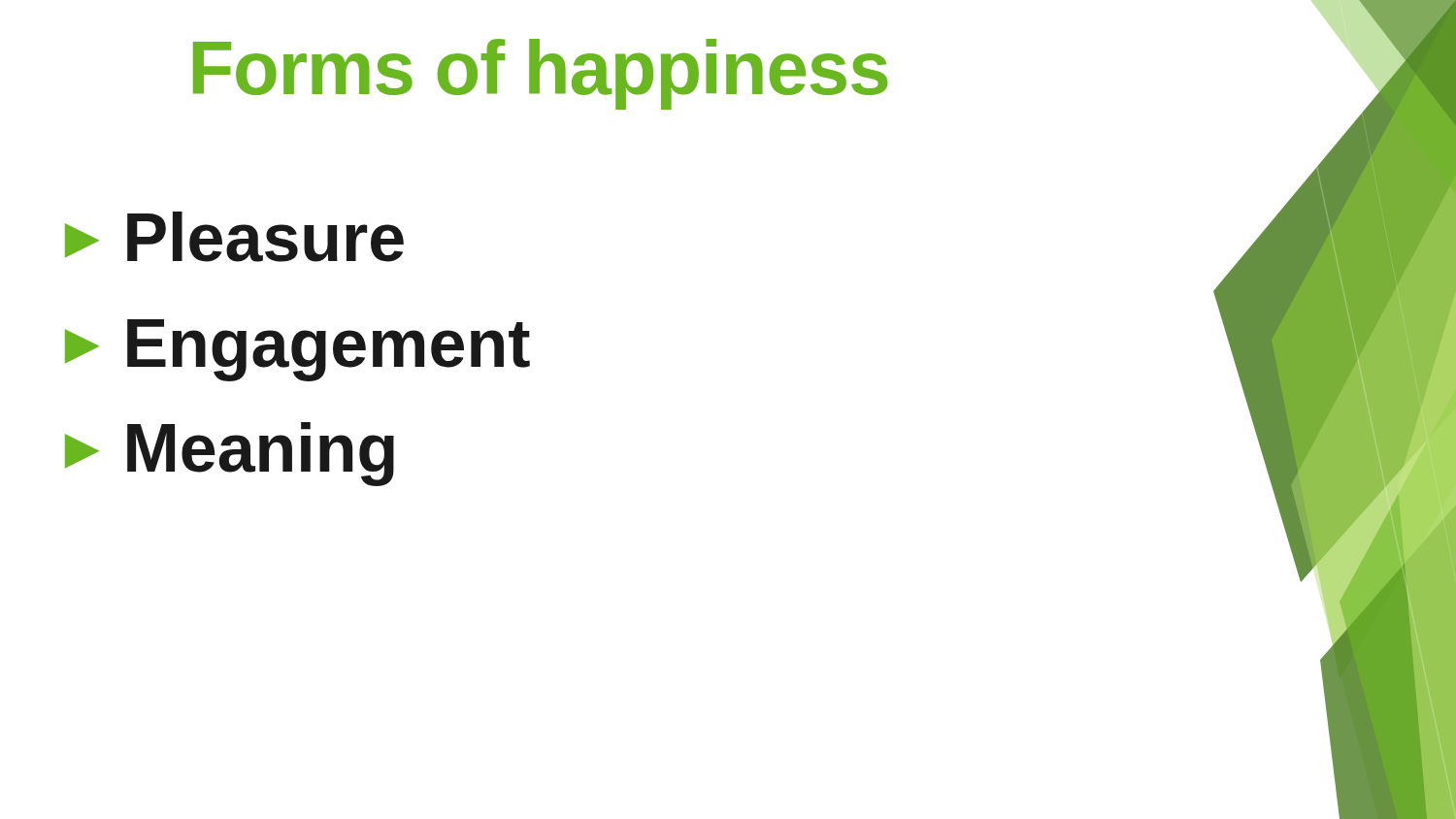
Task: Point to the text starting "► Engagement"
Action: coord(292,343)
